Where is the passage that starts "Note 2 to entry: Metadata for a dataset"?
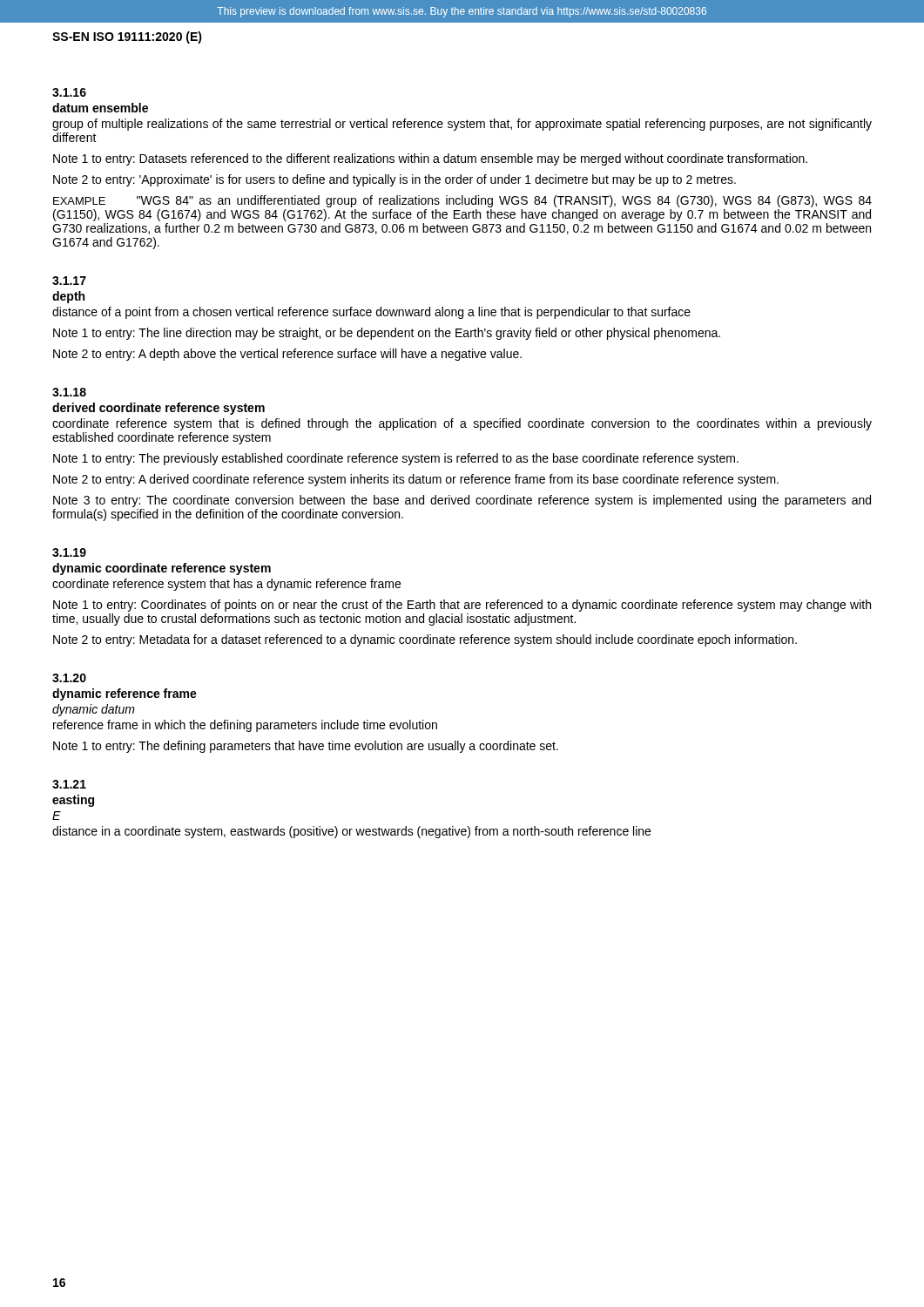The width and height of the screenshot is (924, 1307). (x=425, y=640)
